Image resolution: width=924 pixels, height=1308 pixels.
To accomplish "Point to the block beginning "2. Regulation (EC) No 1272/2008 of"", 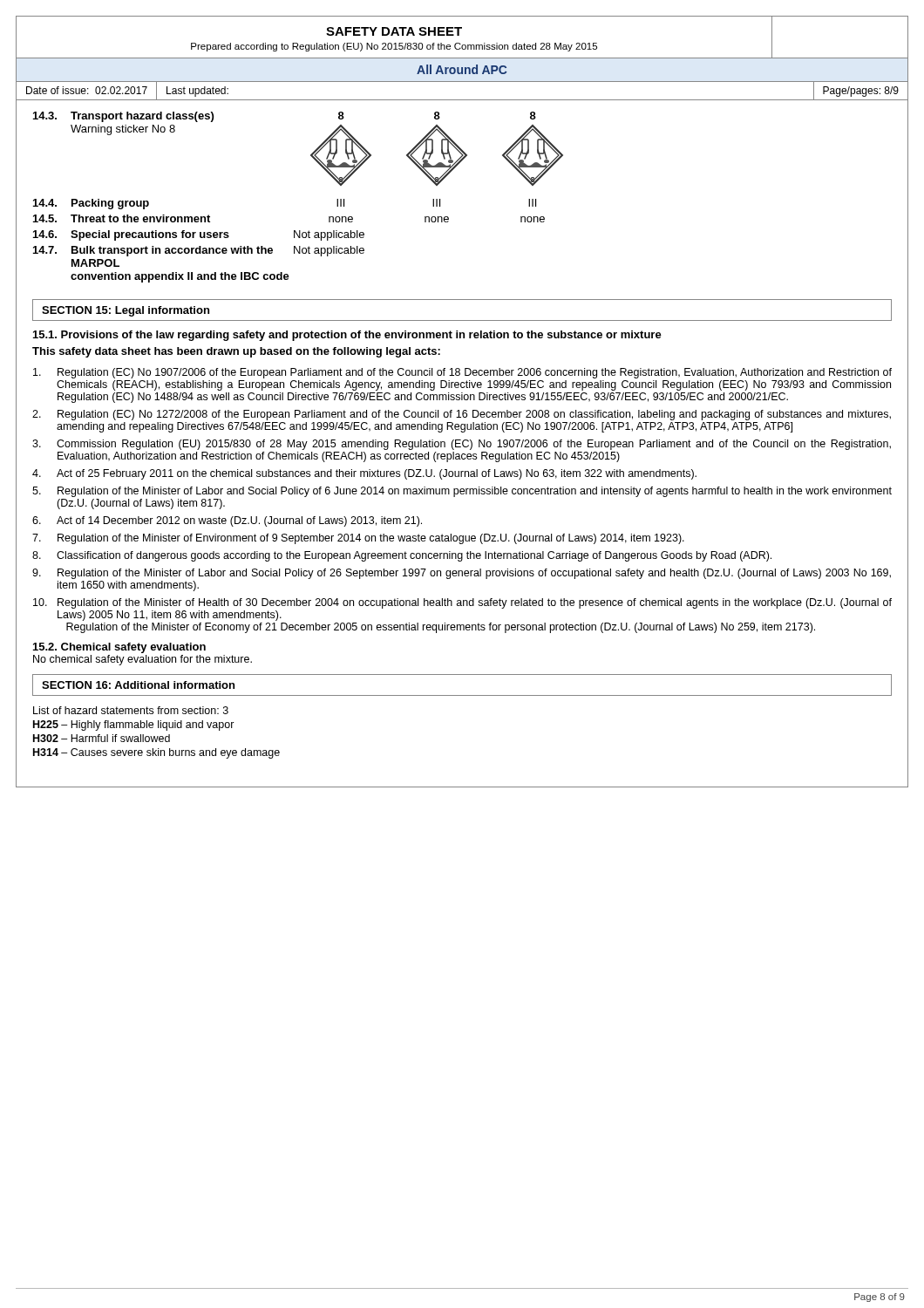I will (x=462, y=420).
